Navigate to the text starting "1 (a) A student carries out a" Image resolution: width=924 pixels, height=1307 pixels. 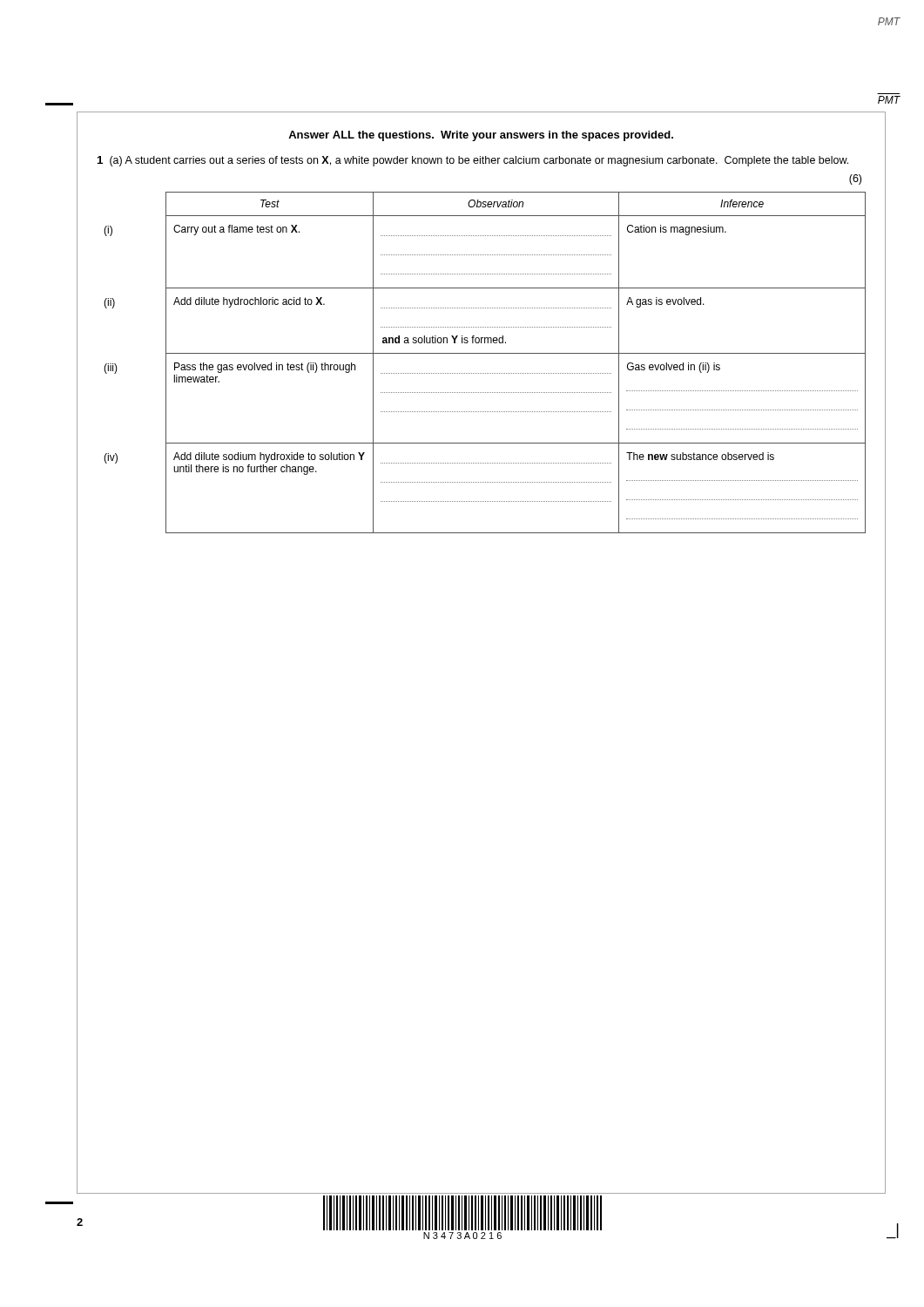[x=473, y=160]
